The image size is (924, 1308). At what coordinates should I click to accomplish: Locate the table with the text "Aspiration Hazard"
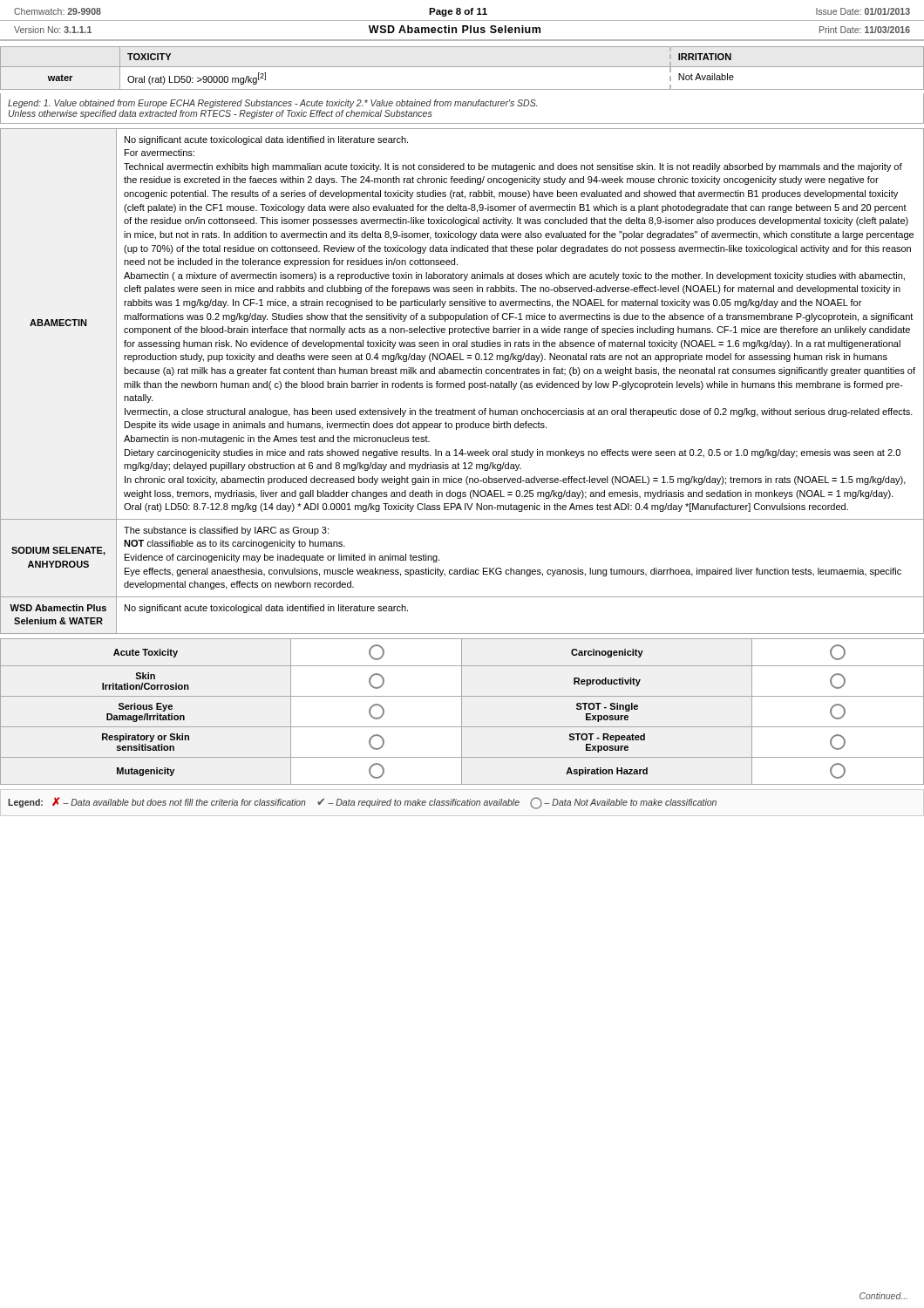[462, 712]
